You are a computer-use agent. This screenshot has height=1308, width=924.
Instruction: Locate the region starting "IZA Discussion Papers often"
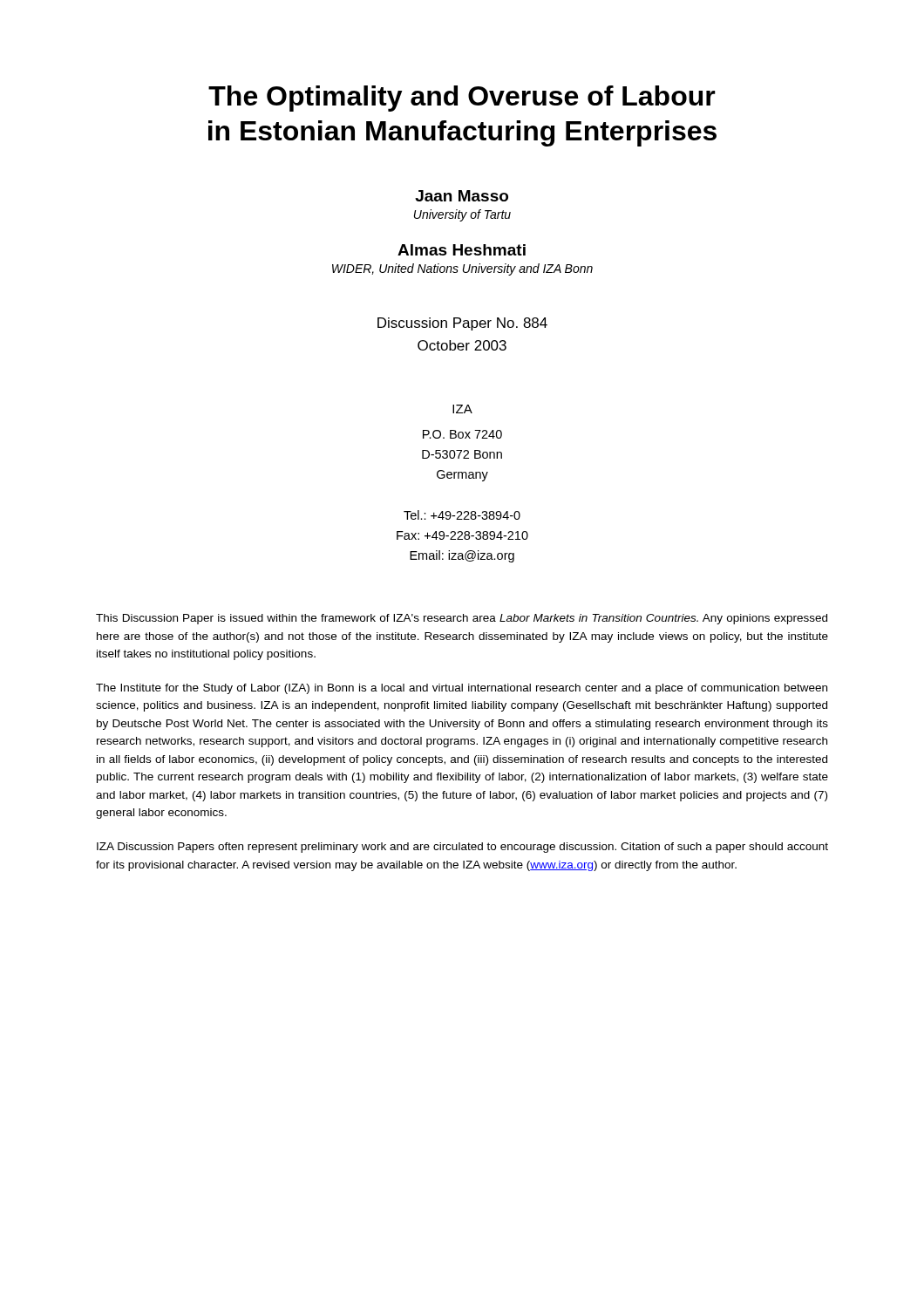click(x=462, y=855)
